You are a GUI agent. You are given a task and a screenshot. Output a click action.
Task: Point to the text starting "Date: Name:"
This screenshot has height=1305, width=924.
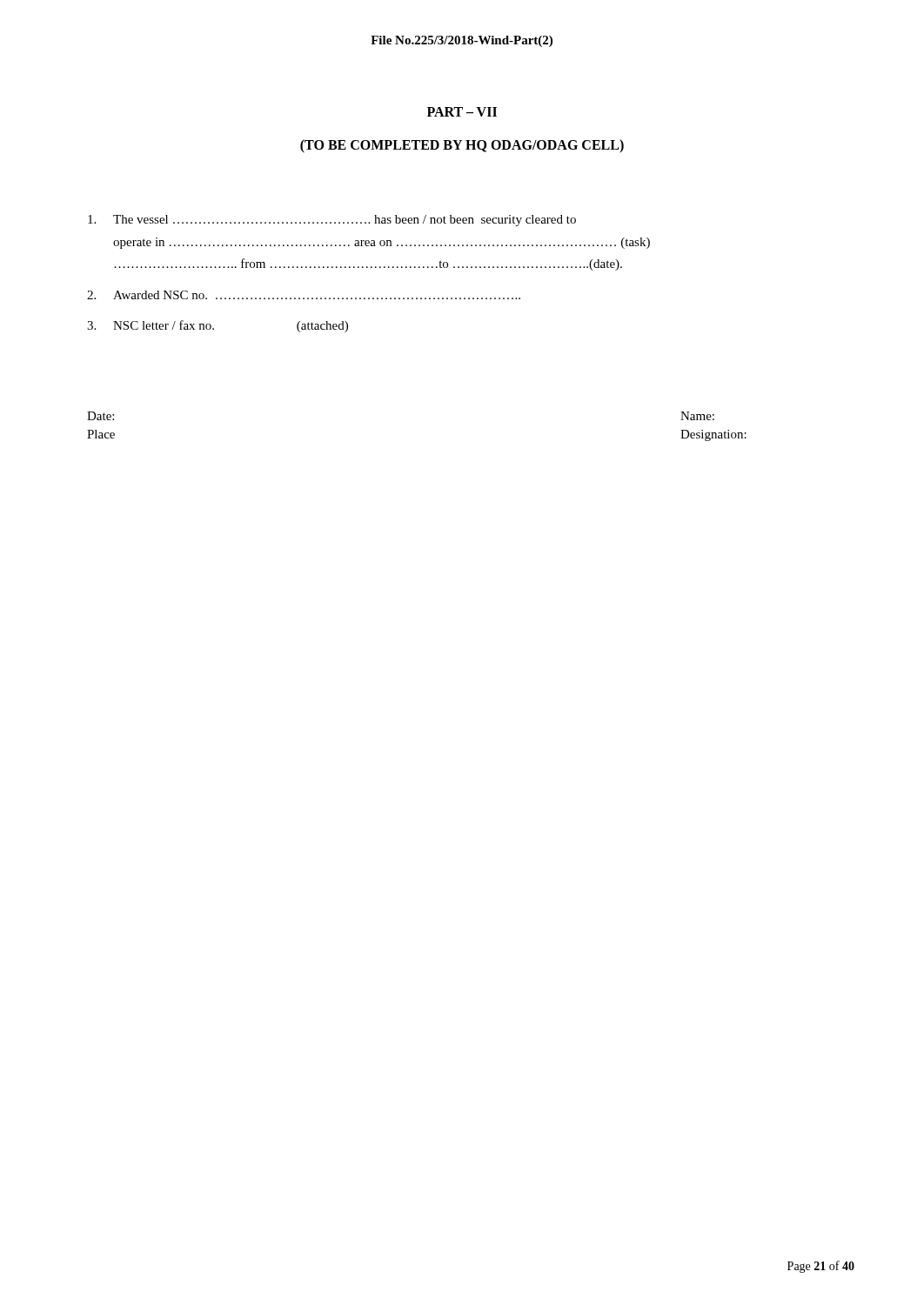94,415
